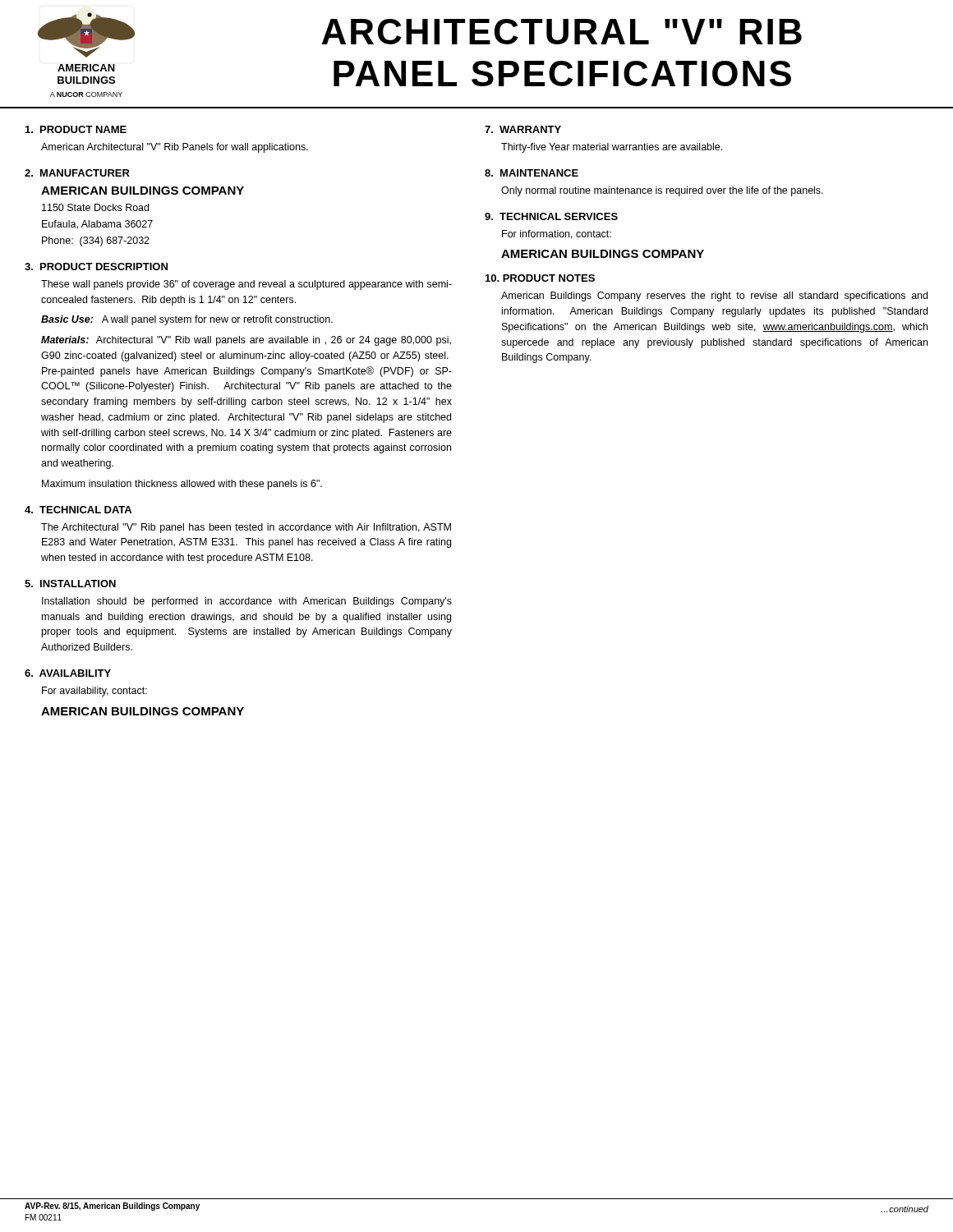The height and width of the screenshot is (1232, 953).
Task: Locate the section header that says "5. INSTALLATION"
Action: pyautogui.click(x=70, y=583)
